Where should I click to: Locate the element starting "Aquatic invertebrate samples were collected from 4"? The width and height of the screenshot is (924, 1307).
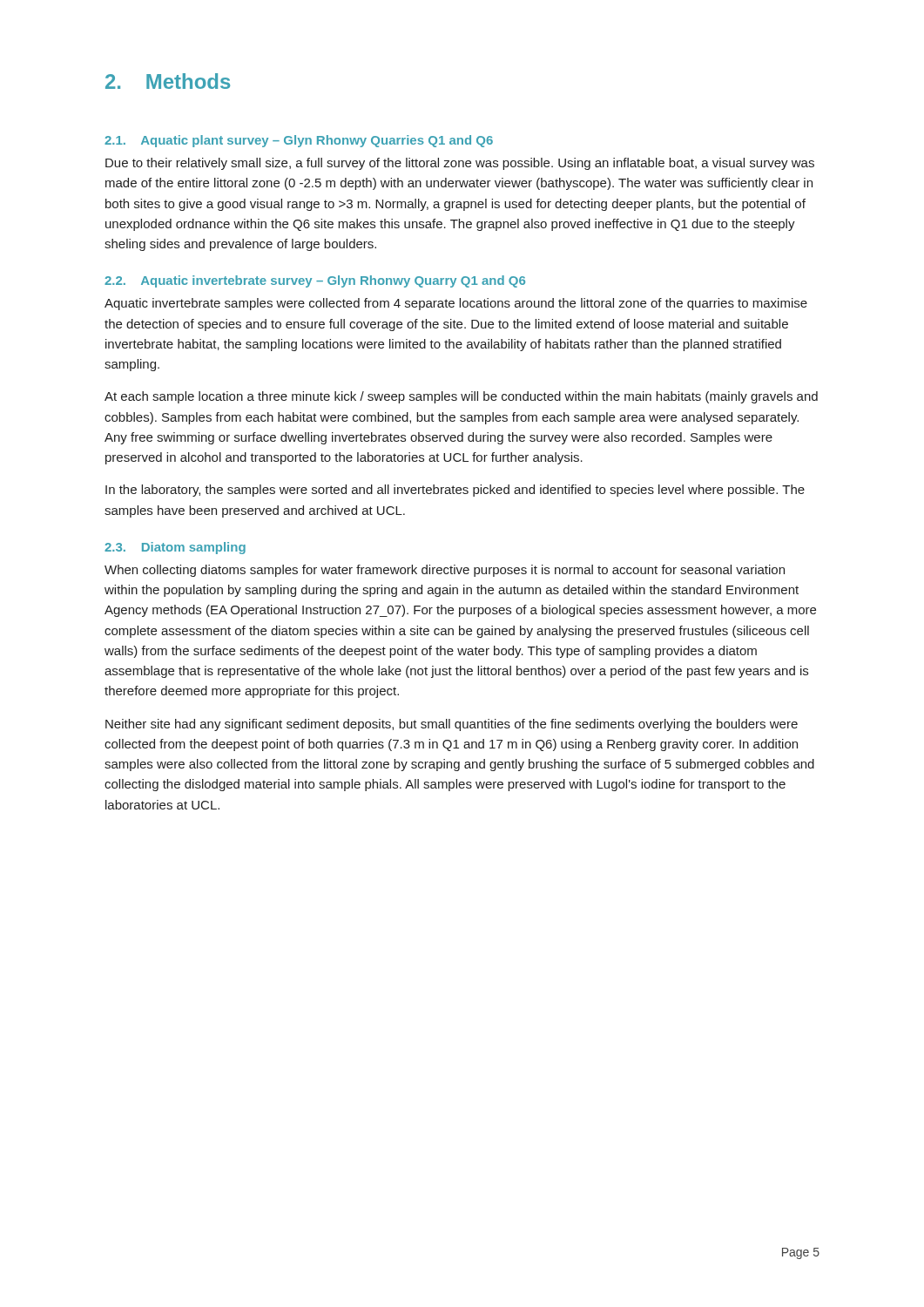pos(456,333)
